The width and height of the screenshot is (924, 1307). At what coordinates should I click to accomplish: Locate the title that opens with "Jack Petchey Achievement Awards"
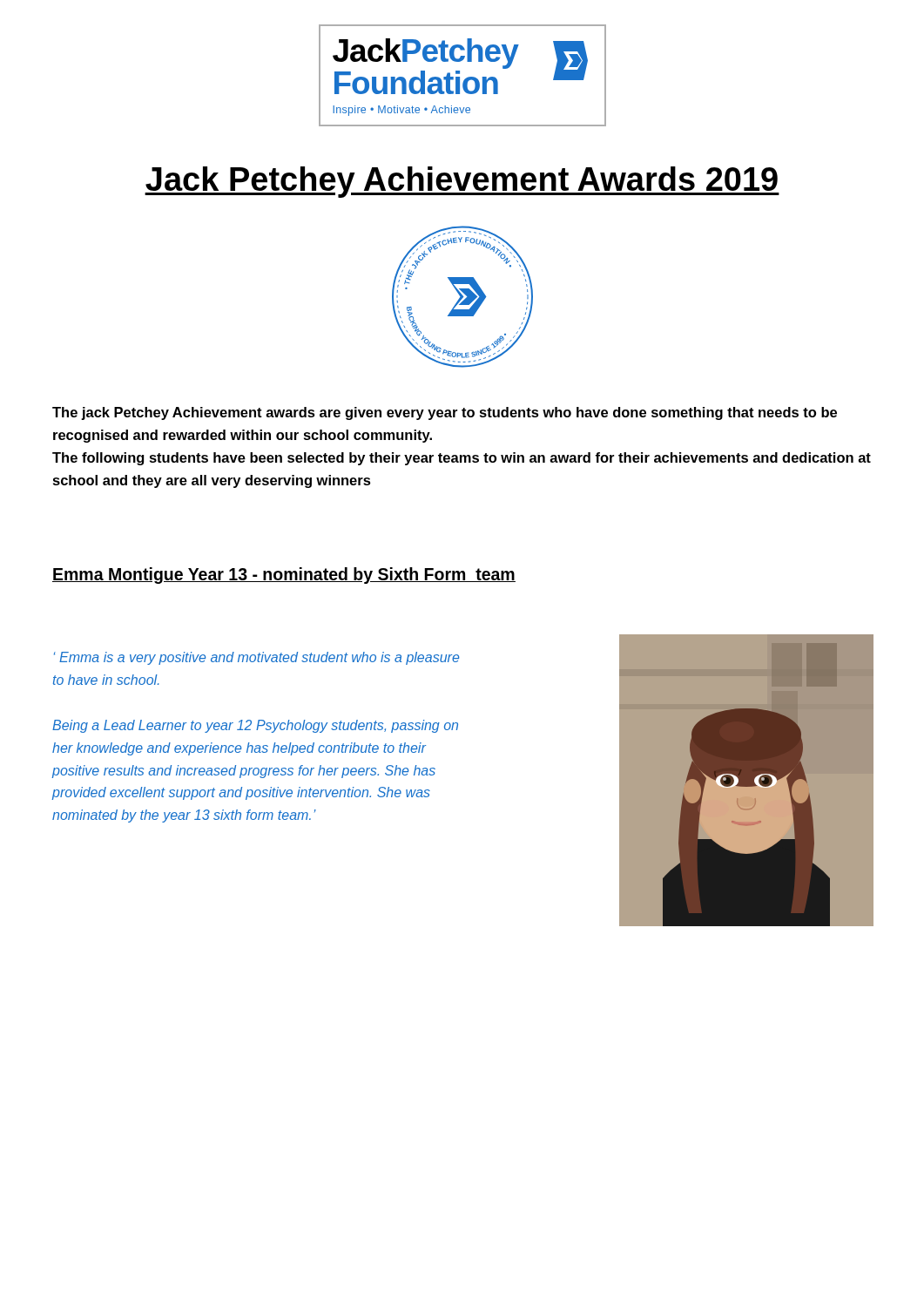(x=462, y=179)
